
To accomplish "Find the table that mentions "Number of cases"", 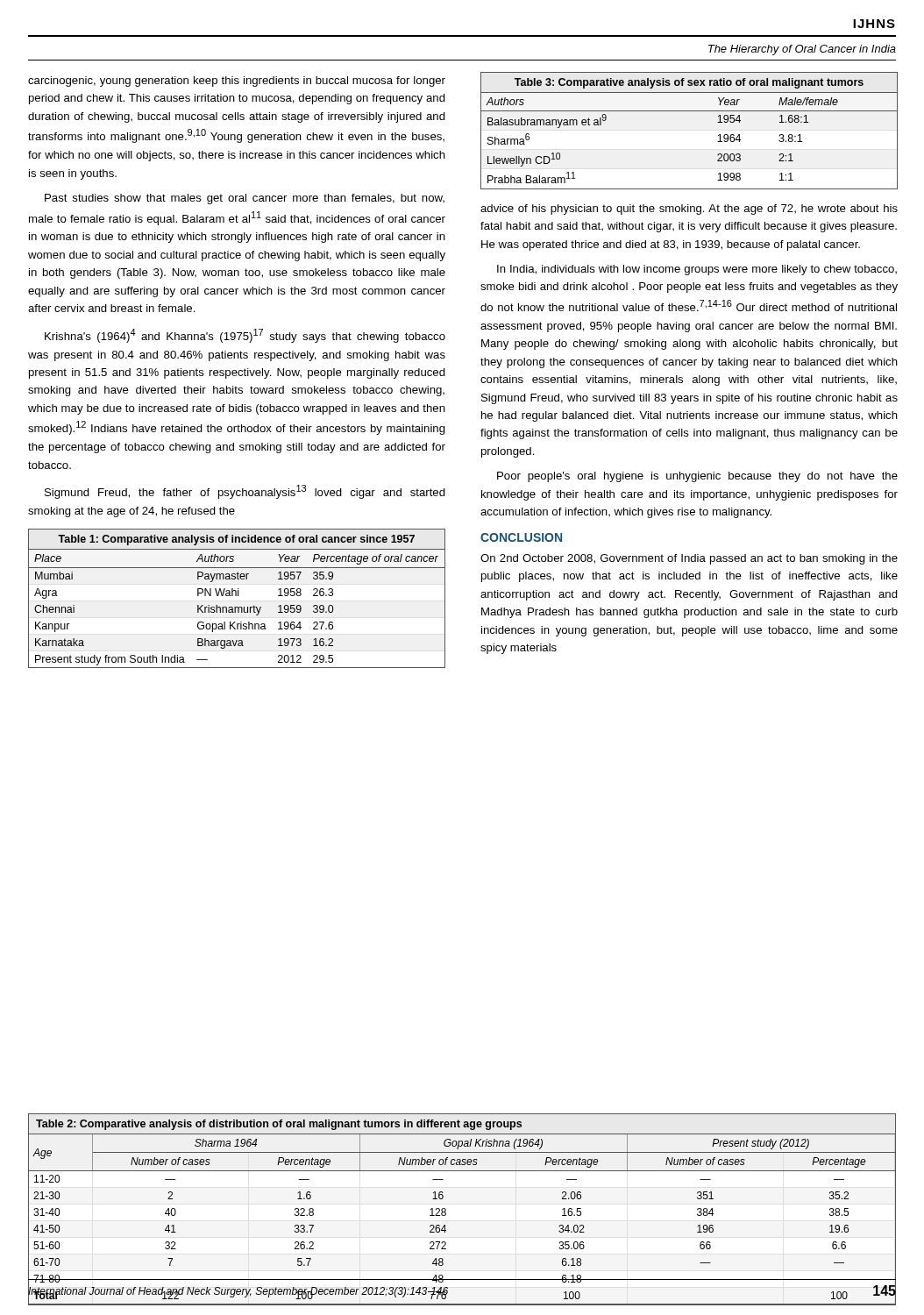I will point(462,1209).
